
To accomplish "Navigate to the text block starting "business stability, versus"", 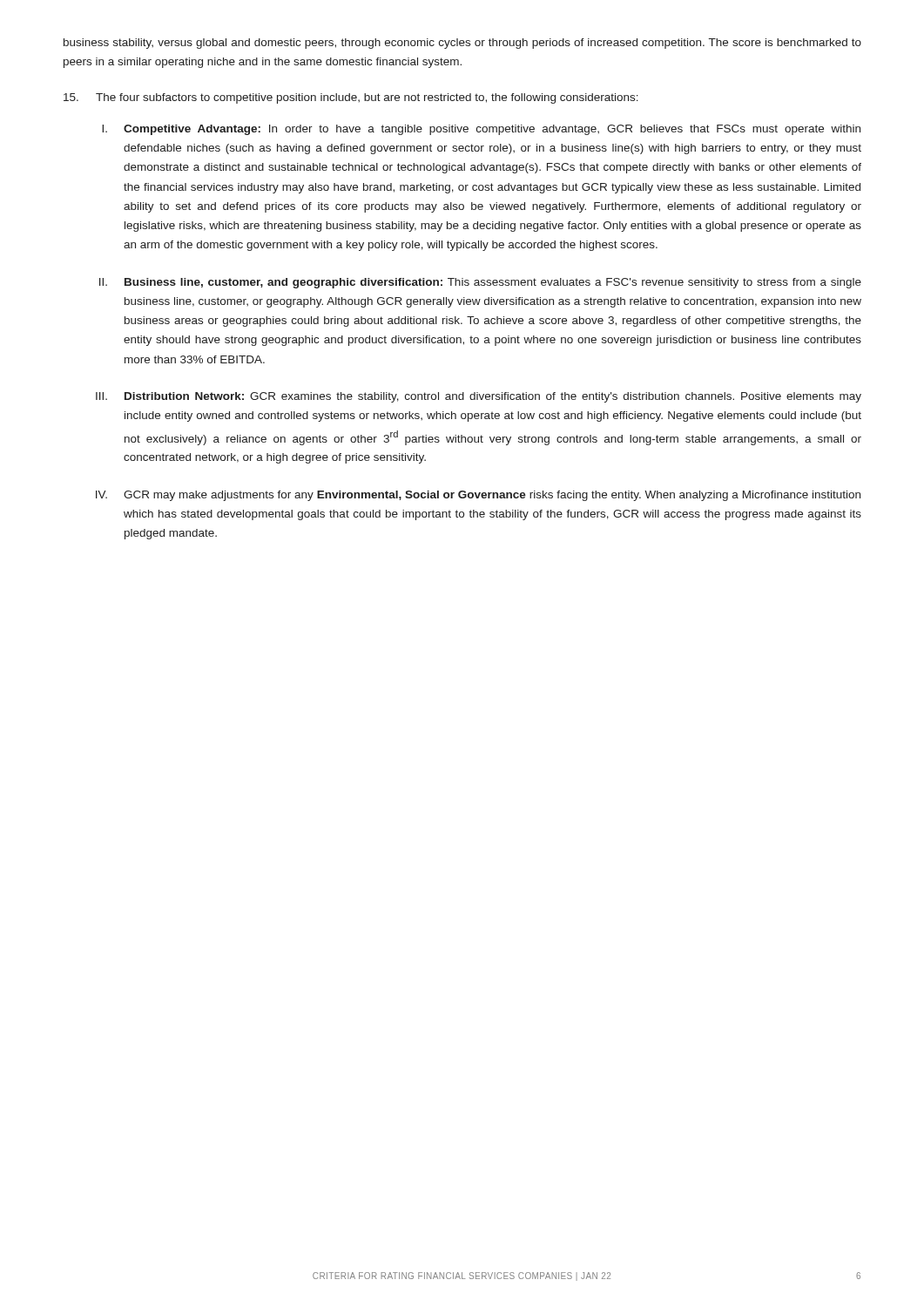I will click(462, 52).
